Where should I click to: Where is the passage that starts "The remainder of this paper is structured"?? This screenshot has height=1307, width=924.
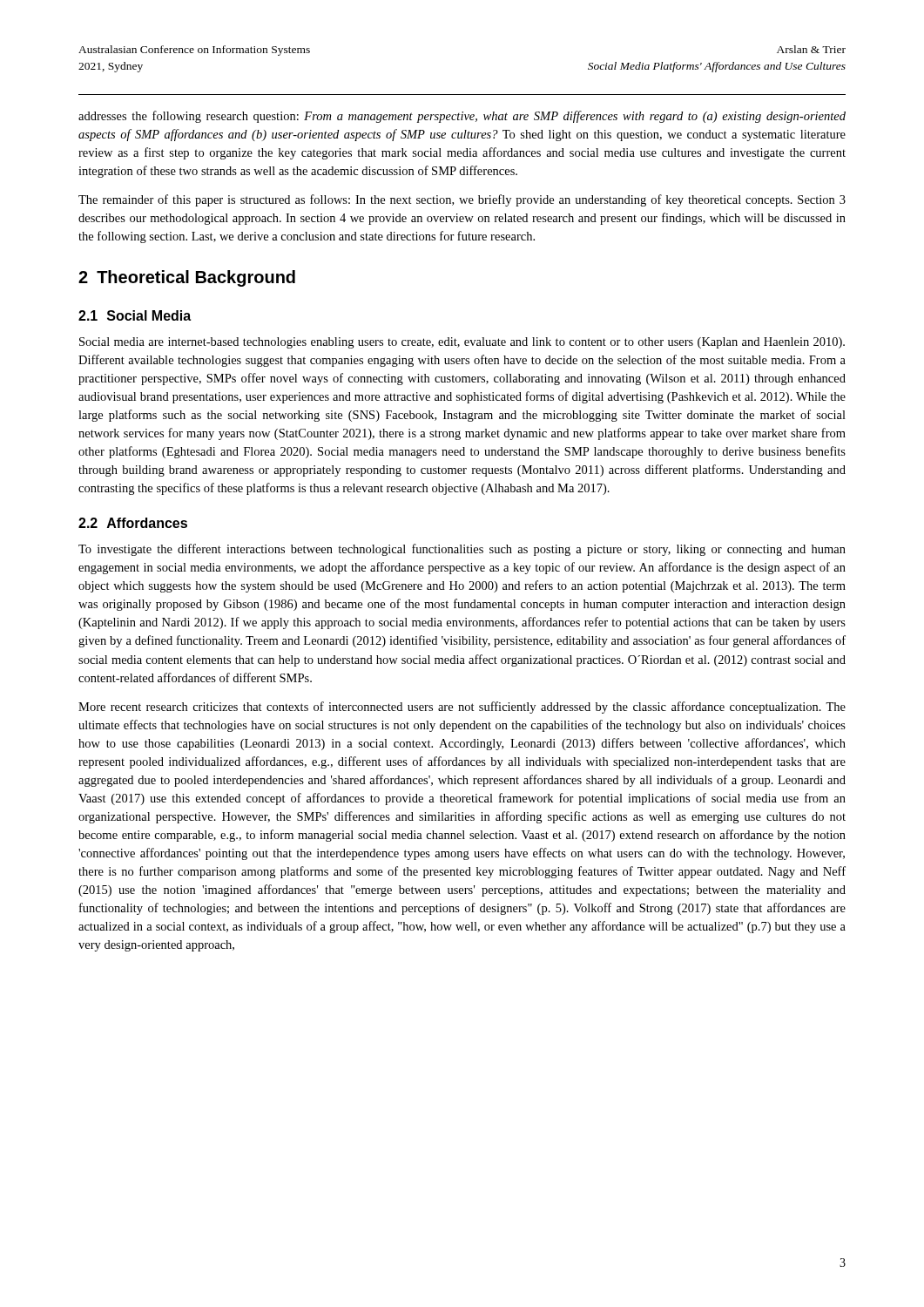tap(462, 218)
